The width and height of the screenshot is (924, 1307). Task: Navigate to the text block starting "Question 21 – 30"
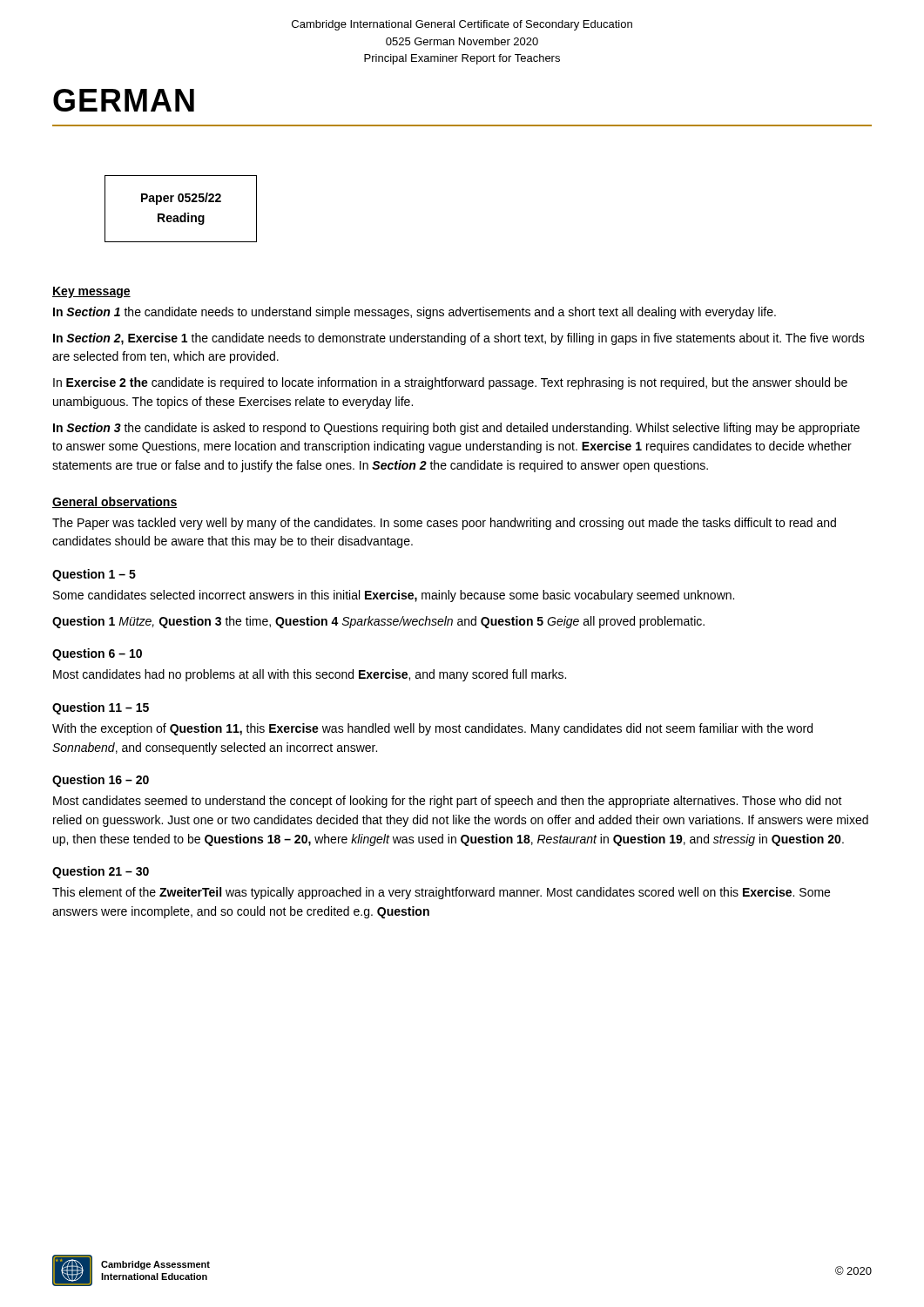[x=101, y=872]
